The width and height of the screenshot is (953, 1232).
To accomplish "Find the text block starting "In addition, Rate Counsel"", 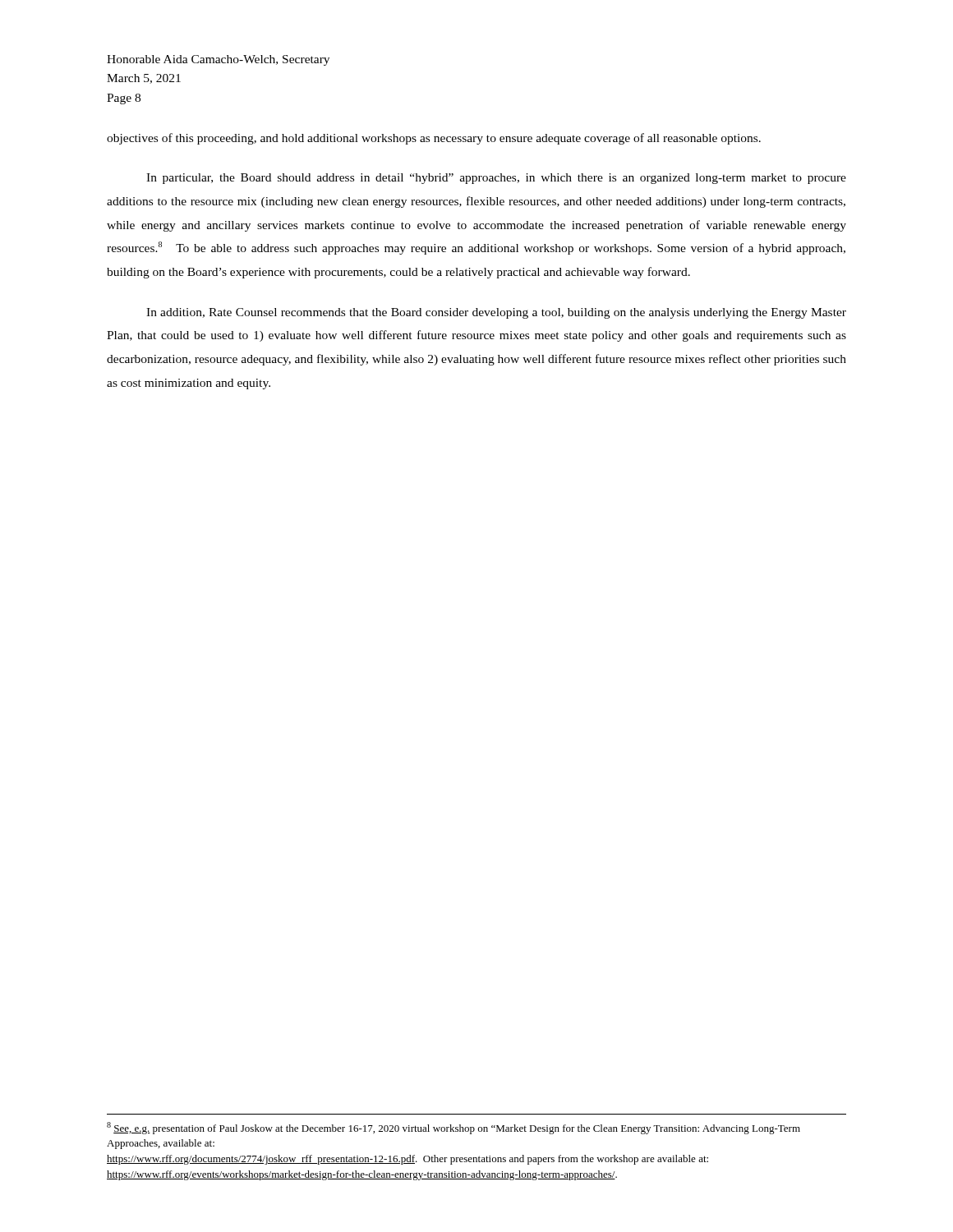I will pos(476,347).
